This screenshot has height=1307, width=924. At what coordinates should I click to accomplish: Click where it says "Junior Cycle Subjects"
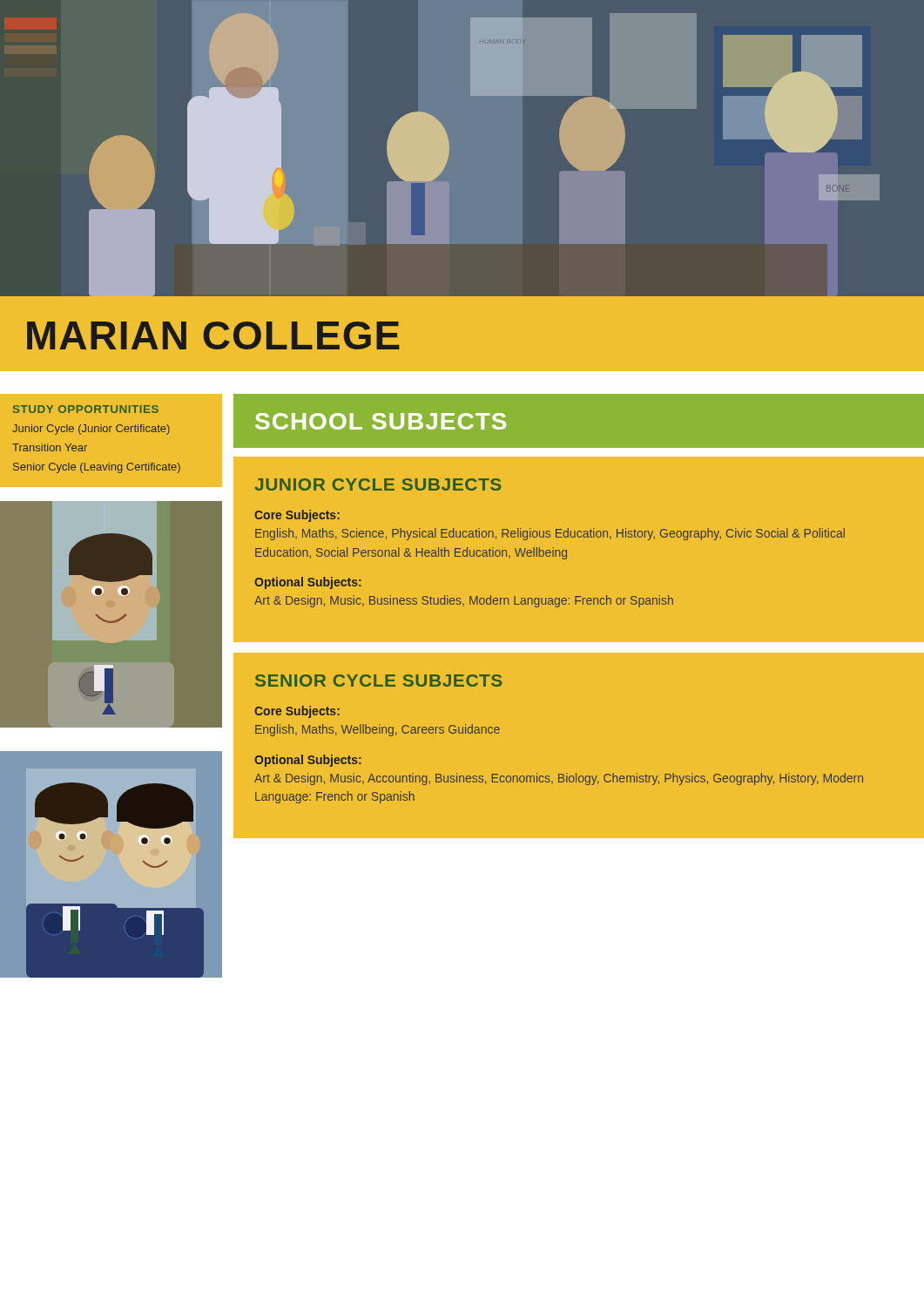point(378,484)
